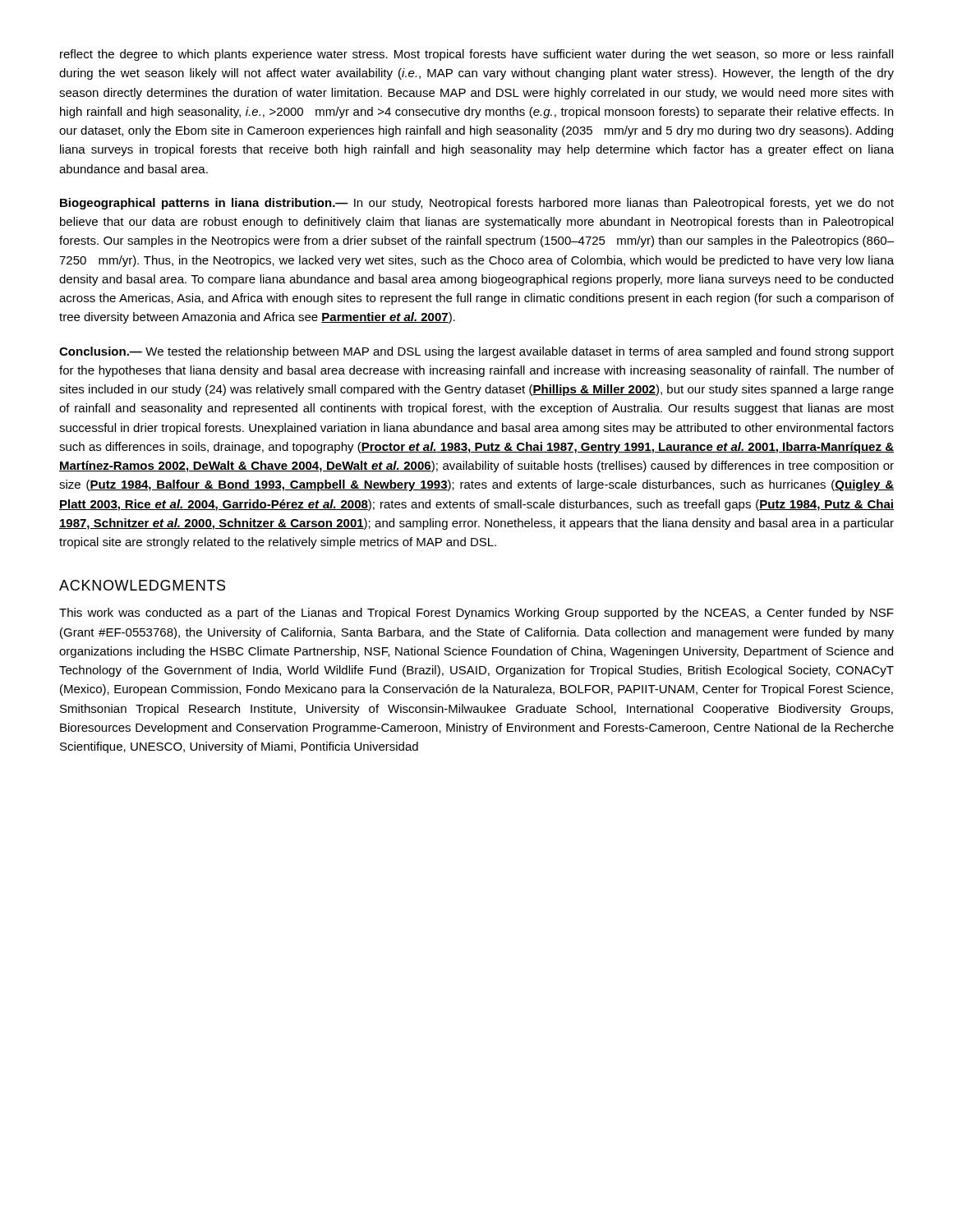The image size is (953, 1232).
Task: Click on the text starting "Biogeographical patterns in liana distribution.—"
Action: 476,260
